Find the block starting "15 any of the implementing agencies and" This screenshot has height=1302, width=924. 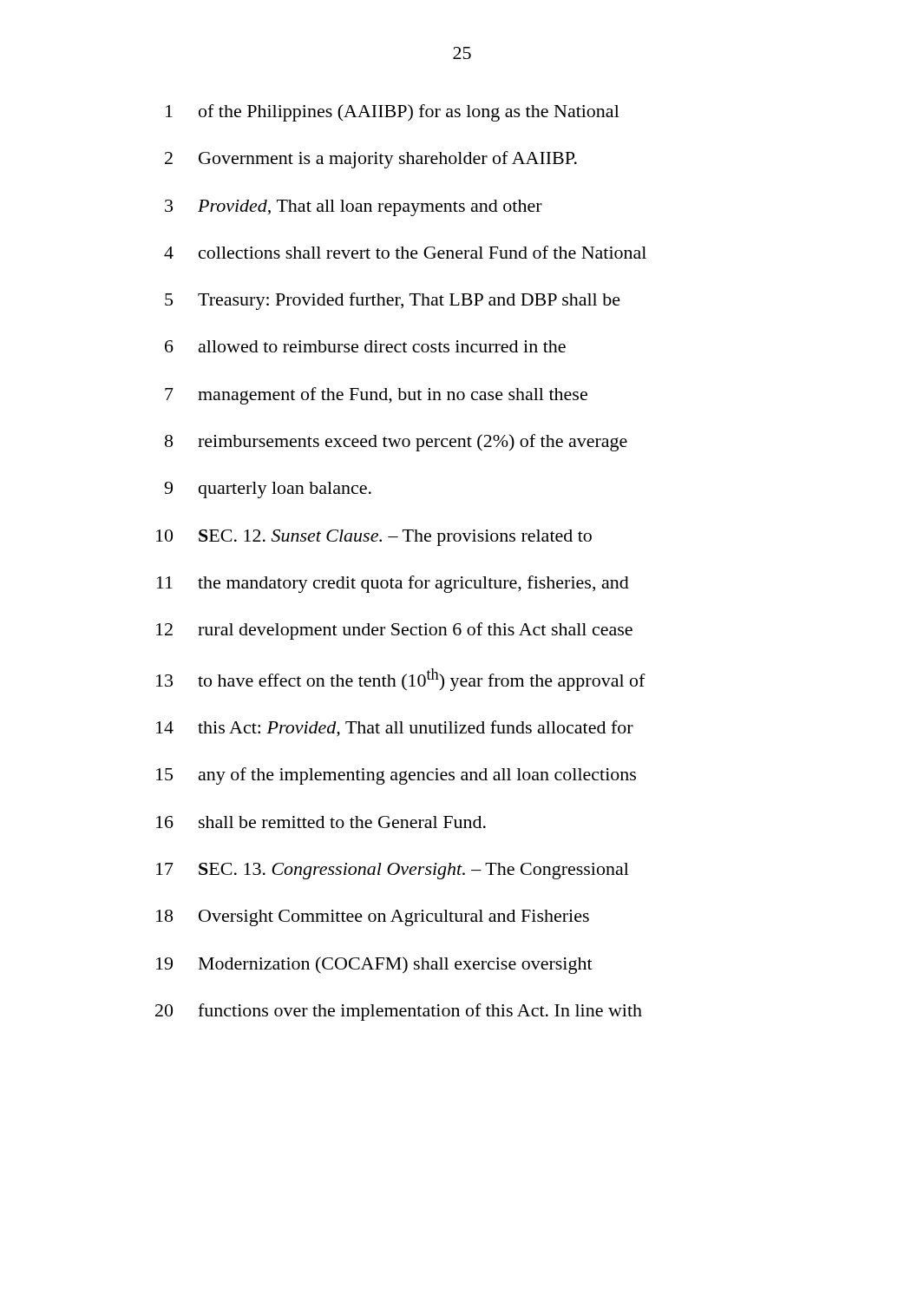click(x=487, y=775)
